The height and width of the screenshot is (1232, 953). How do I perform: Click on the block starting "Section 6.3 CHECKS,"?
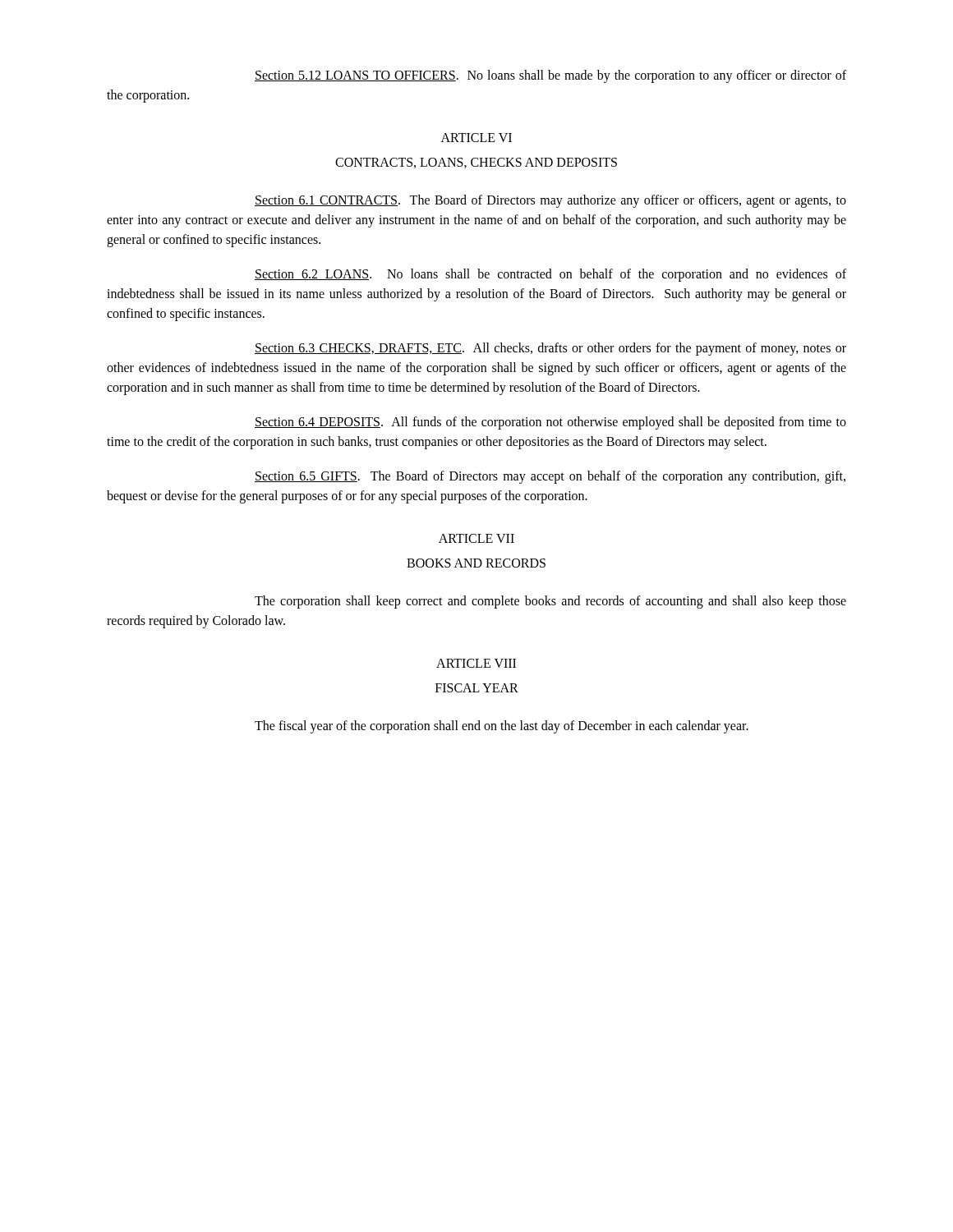[476, 368]
